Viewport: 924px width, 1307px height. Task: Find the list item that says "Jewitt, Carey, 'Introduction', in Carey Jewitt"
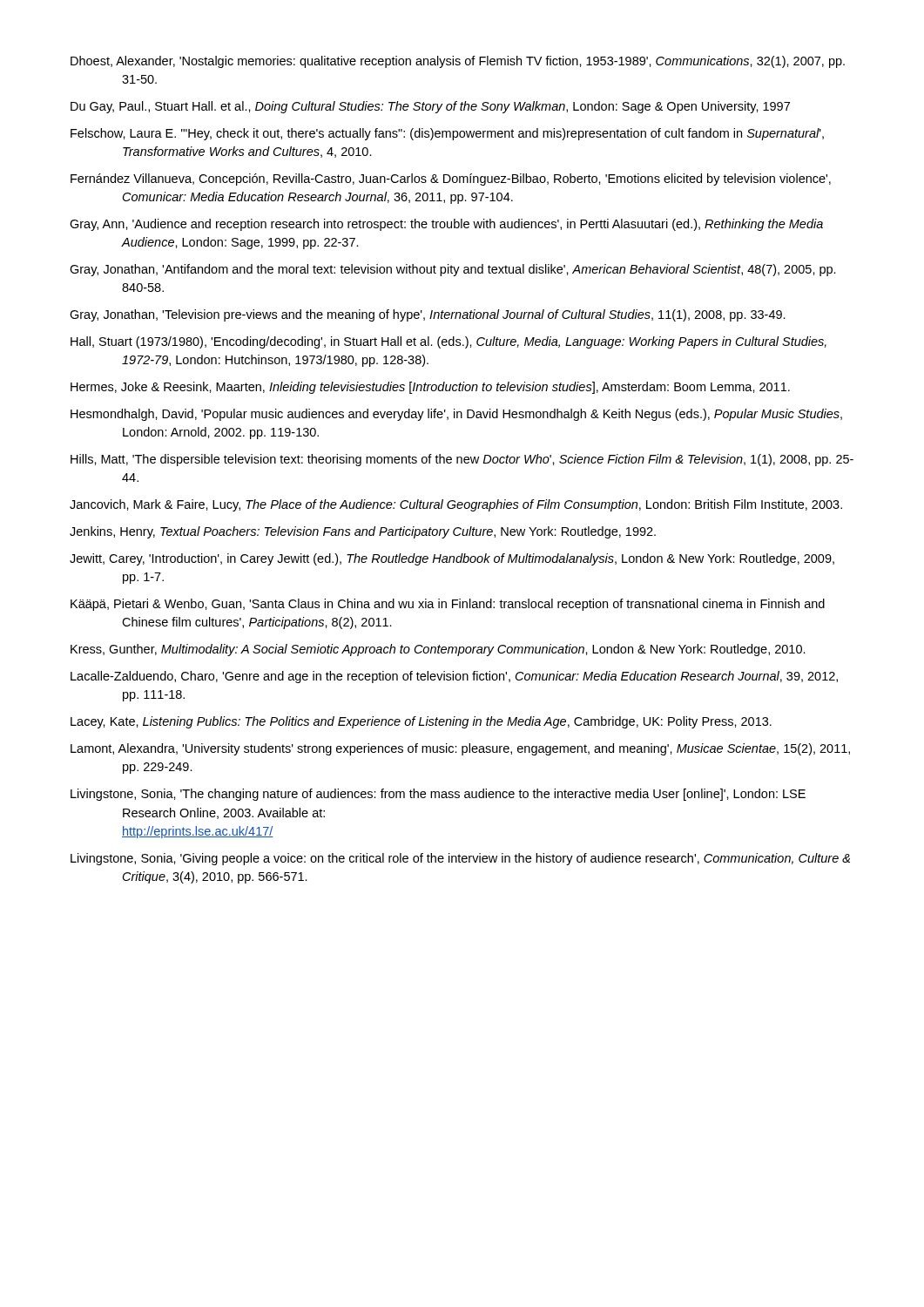(452, 568)
